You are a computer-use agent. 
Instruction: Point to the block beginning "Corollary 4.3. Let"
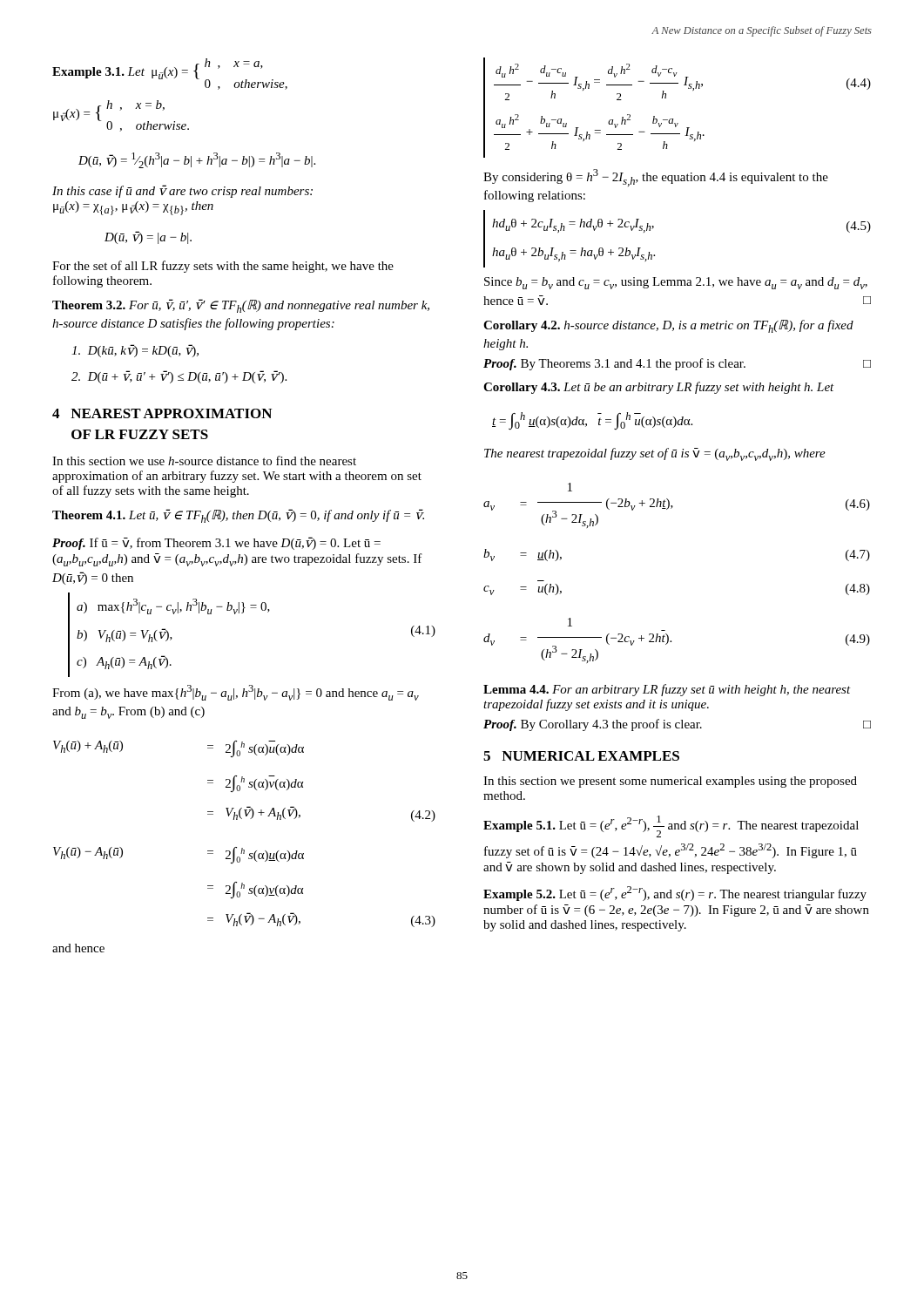pos(658,387)
